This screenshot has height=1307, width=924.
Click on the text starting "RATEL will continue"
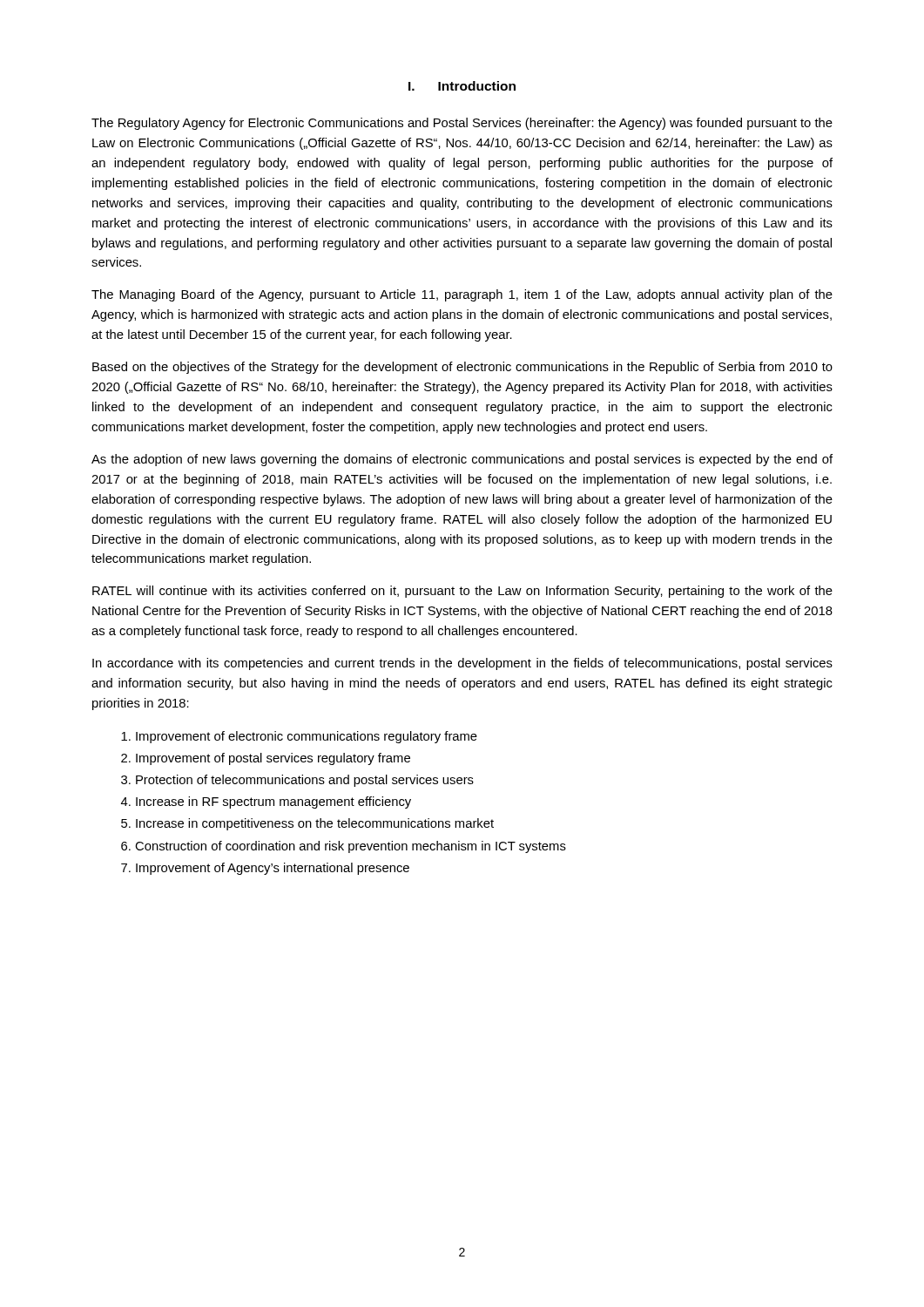click(x=462, y=611)
